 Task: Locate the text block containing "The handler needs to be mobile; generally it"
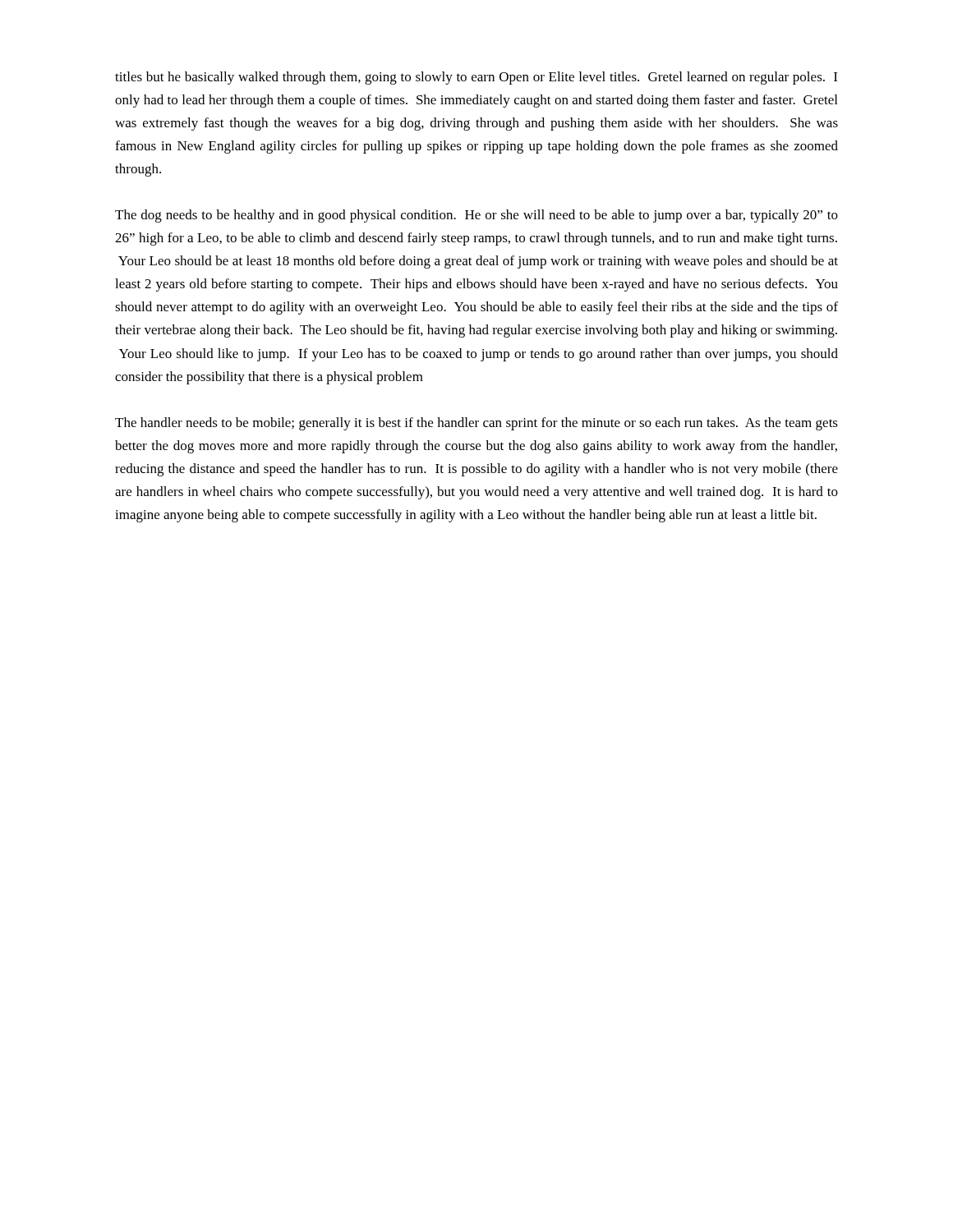tap(476, 468)
